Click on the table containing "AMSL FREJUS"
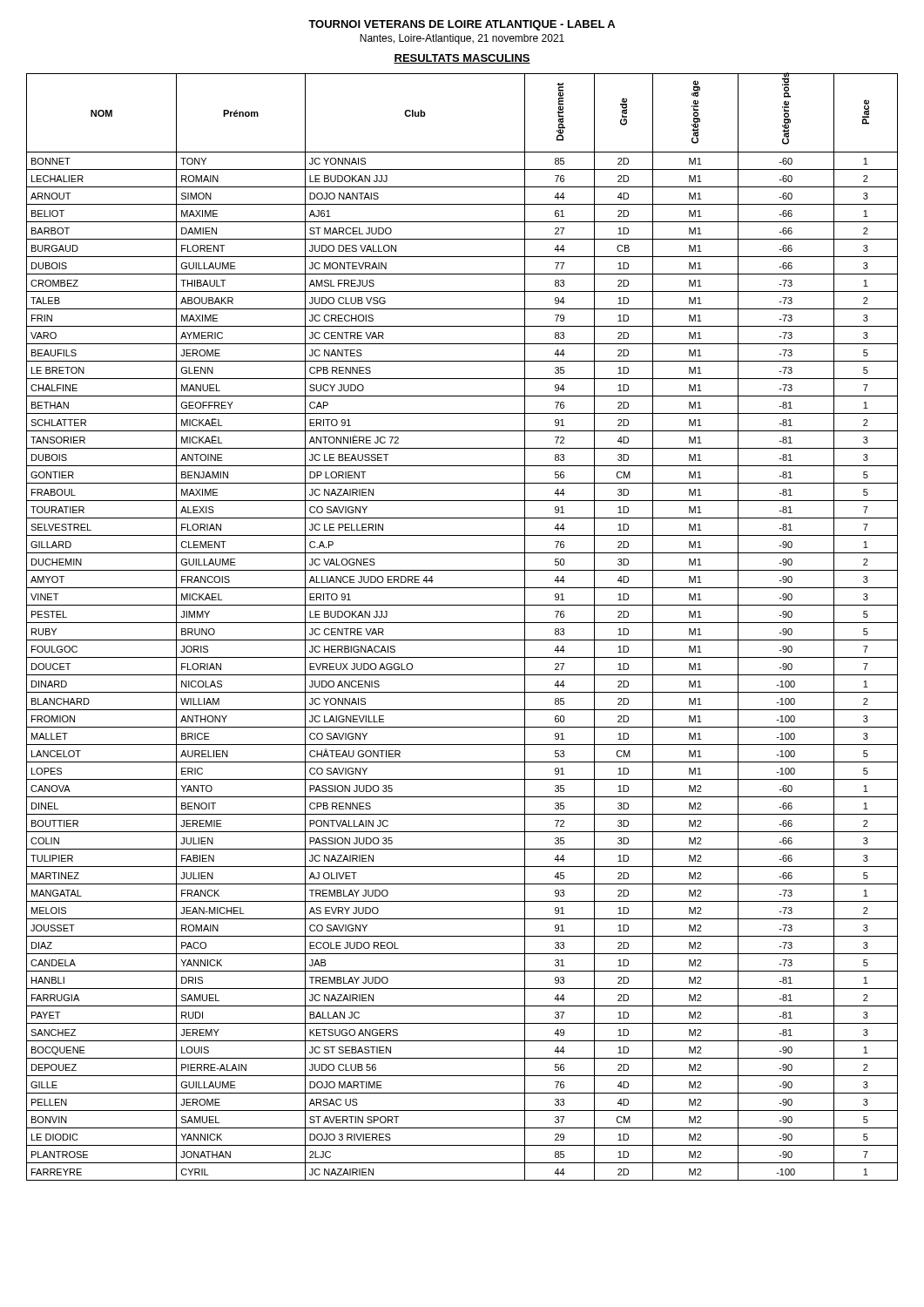 pyautogui.click(x=462, y=627)
